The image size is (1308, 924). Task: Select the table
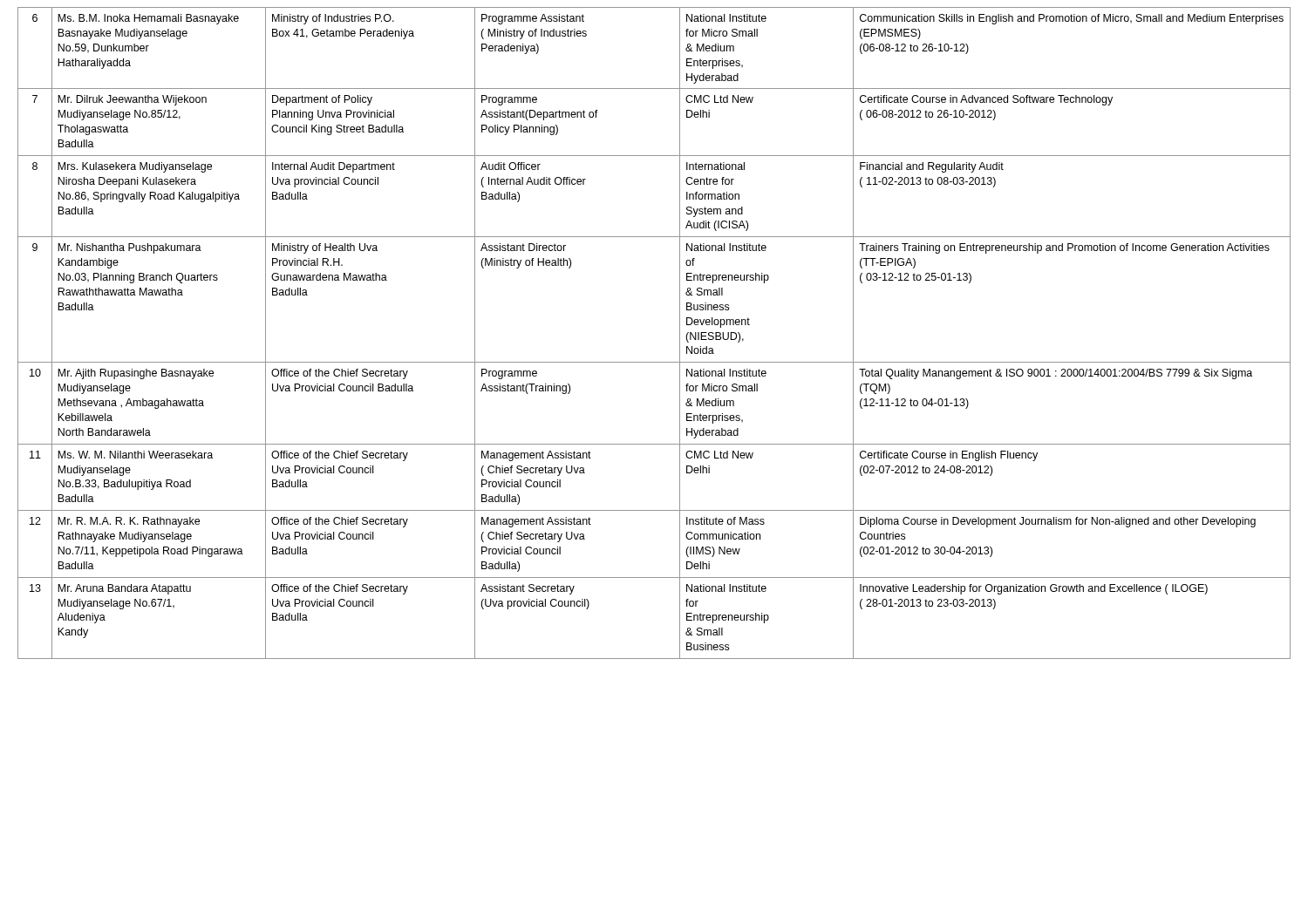[654, 333]
